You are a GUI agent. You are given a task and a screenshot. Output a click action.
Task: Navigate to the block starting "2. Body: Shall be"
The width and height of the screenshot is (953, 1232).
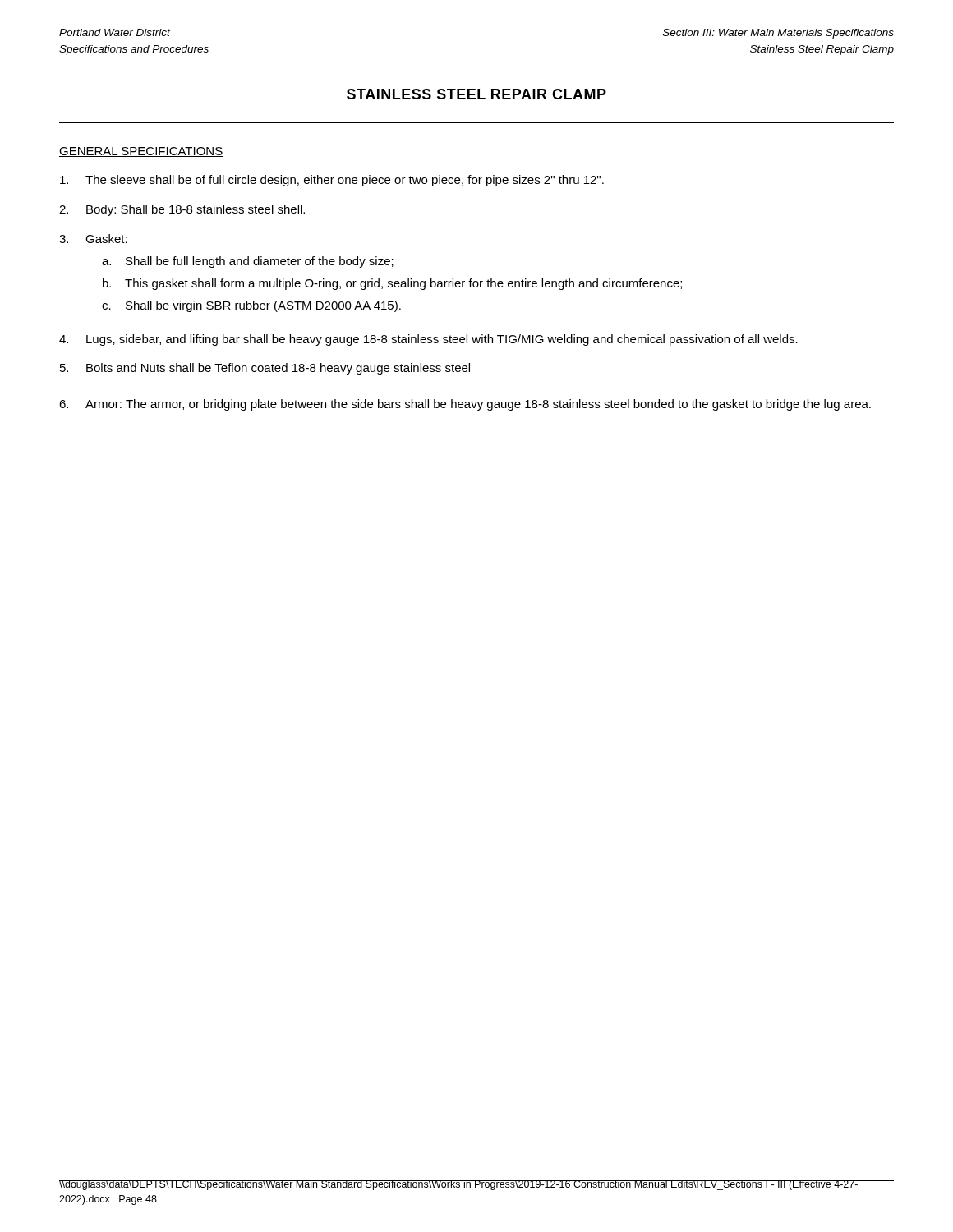(x=182, y=210)
